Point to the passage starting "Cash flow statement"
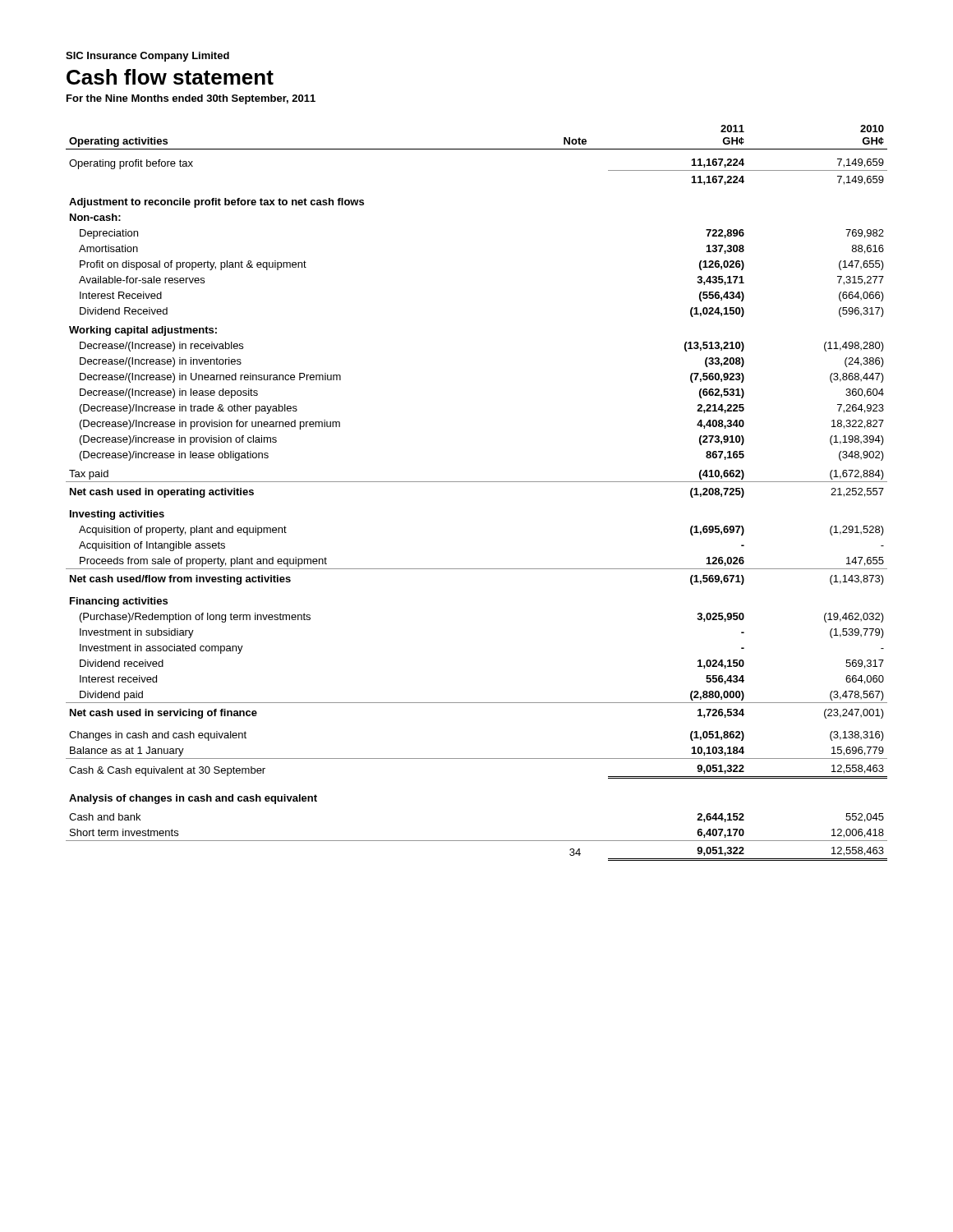 170,77
